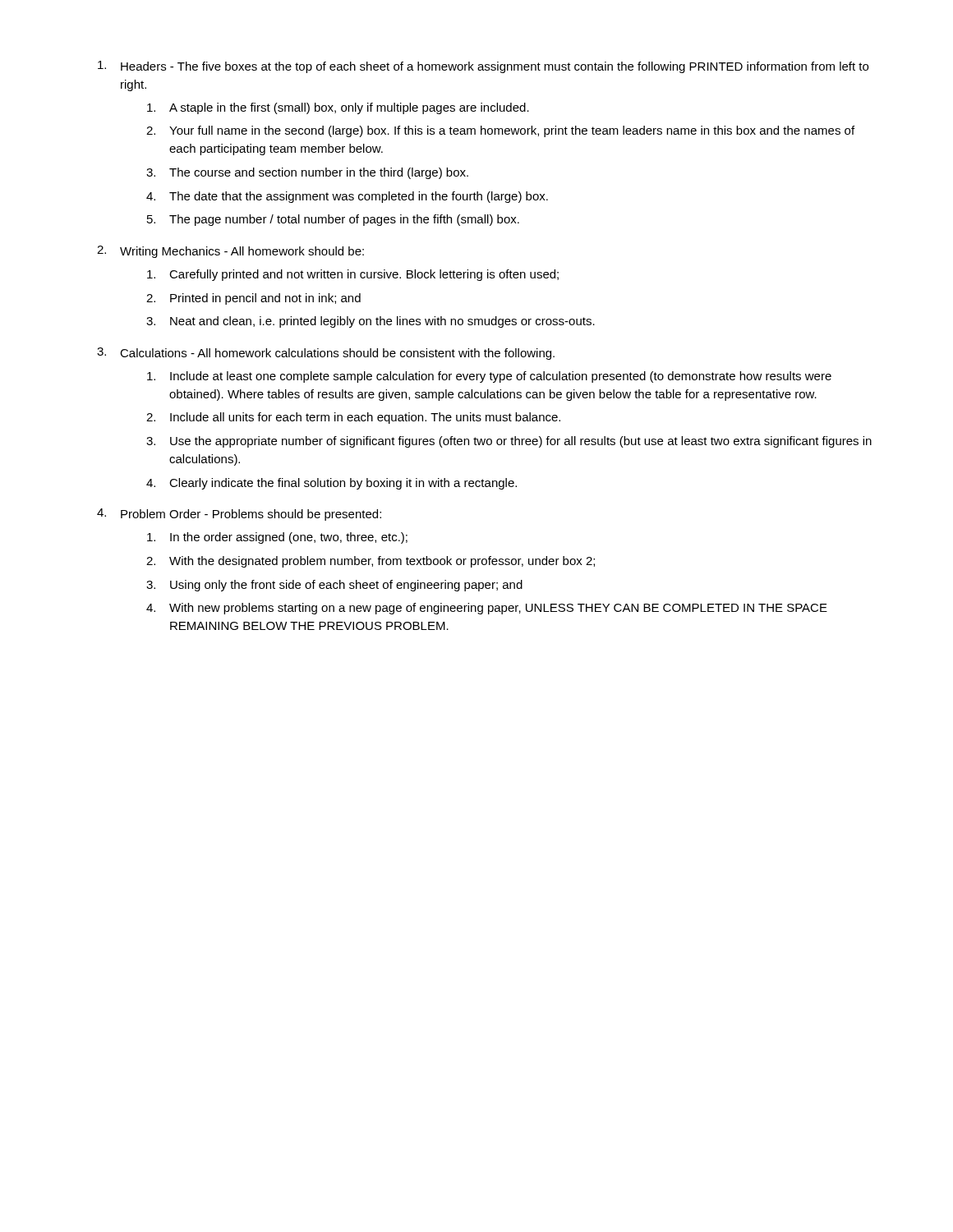Screen dimensions: 1232x953
Task: Navigate to the passage starting "With the designated problem number, from textbook"
Action: [x=524, y=561]
